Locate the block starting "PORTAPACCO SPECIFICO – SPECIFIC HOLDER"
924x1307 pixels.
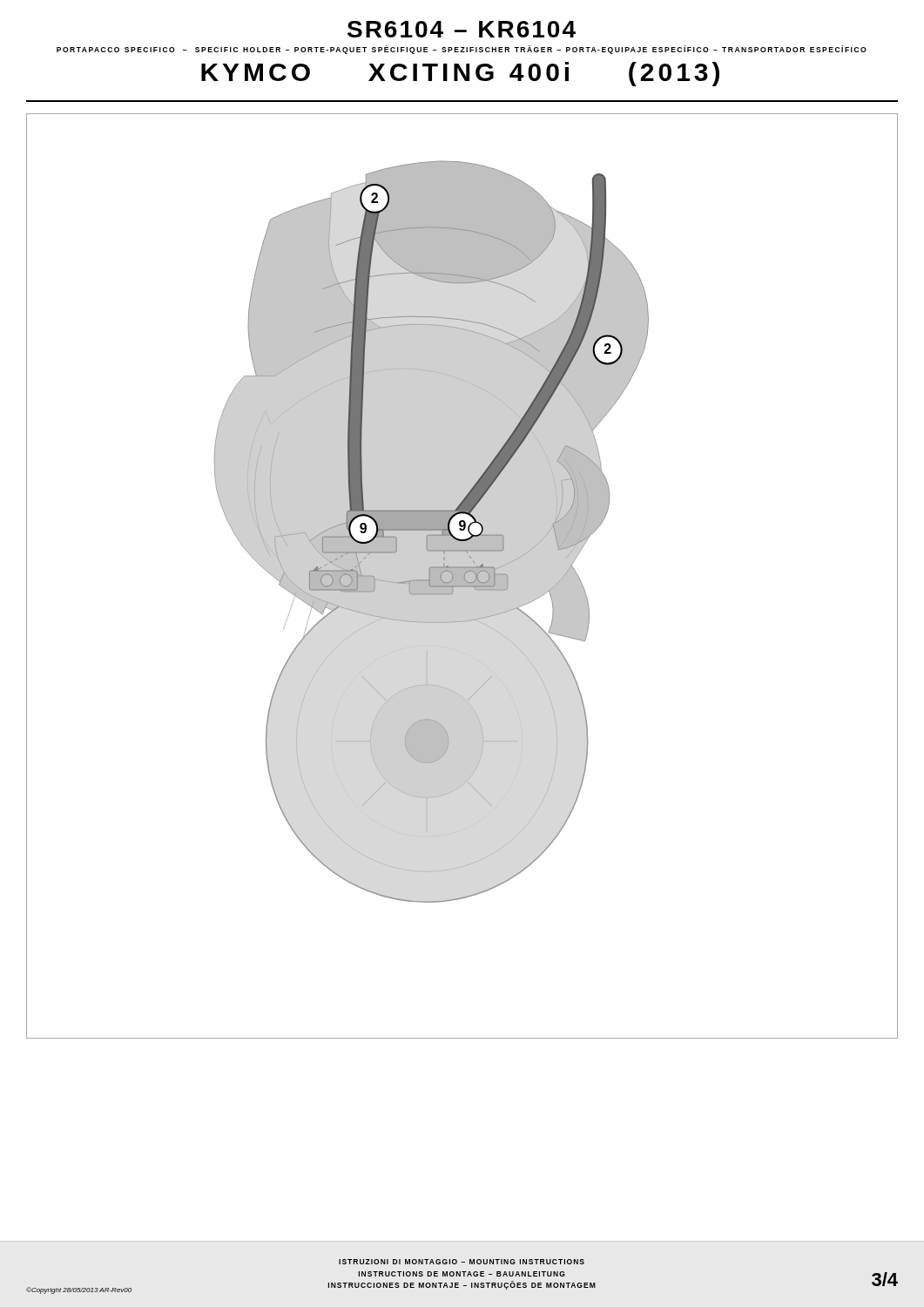point(462,50)
